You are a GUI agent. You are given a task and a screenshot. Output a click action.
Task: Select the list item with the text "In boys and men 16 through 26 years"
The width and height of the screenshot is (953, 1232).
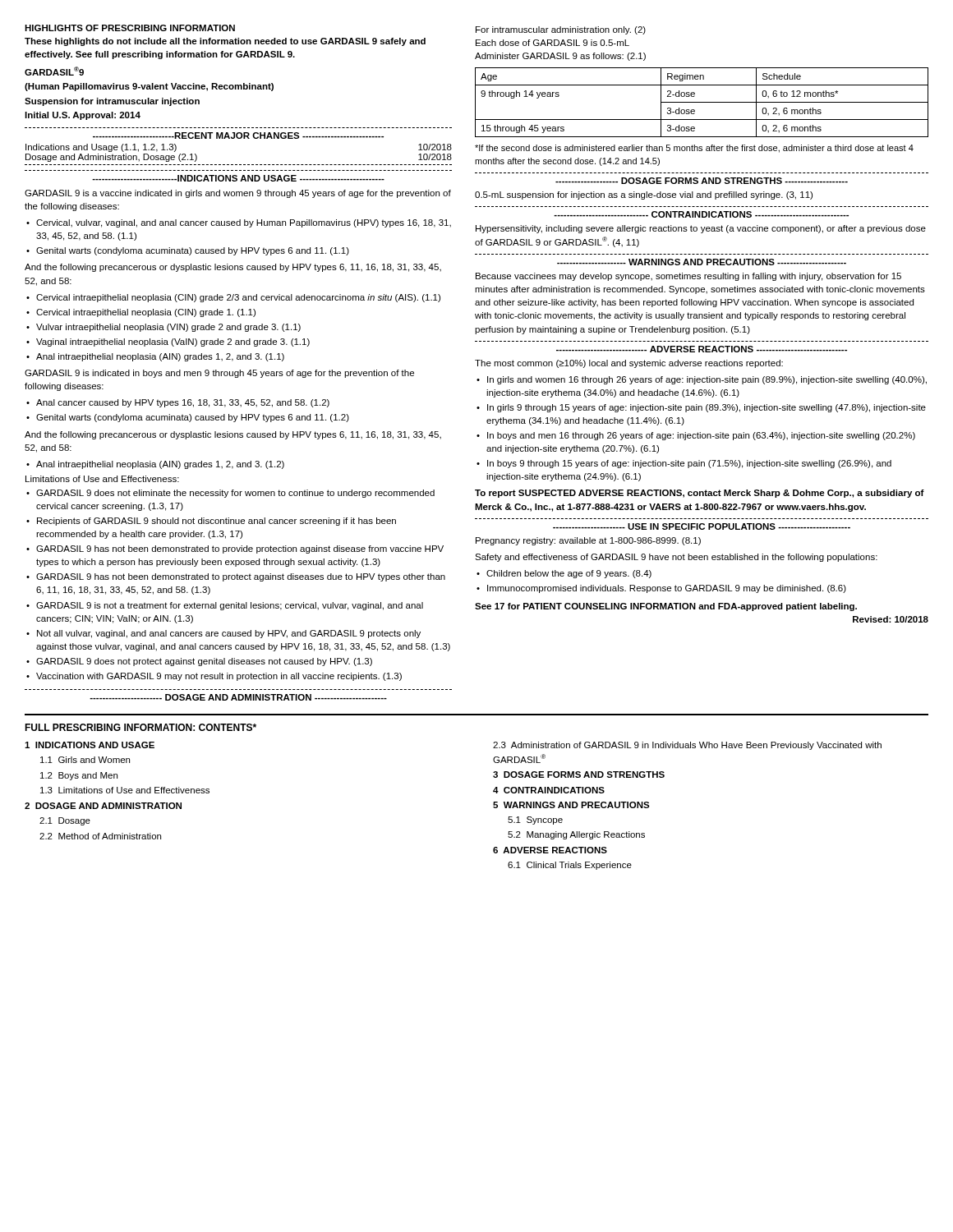click(x=701, y=442)
